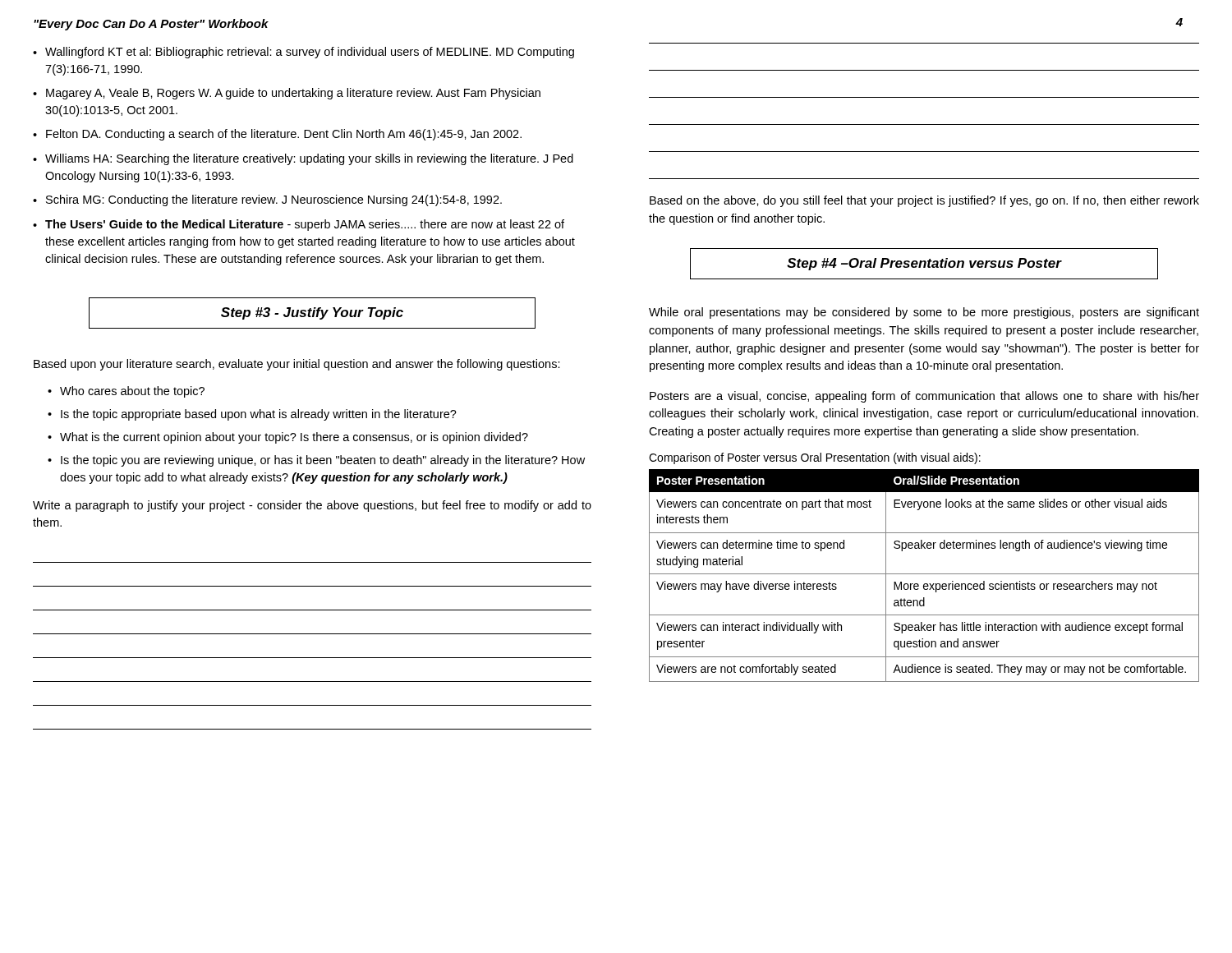Navigate to the text starting "Posters are a visual, concise, appealing"
The height and width of the screenshot is (953, 1232).
924,413
